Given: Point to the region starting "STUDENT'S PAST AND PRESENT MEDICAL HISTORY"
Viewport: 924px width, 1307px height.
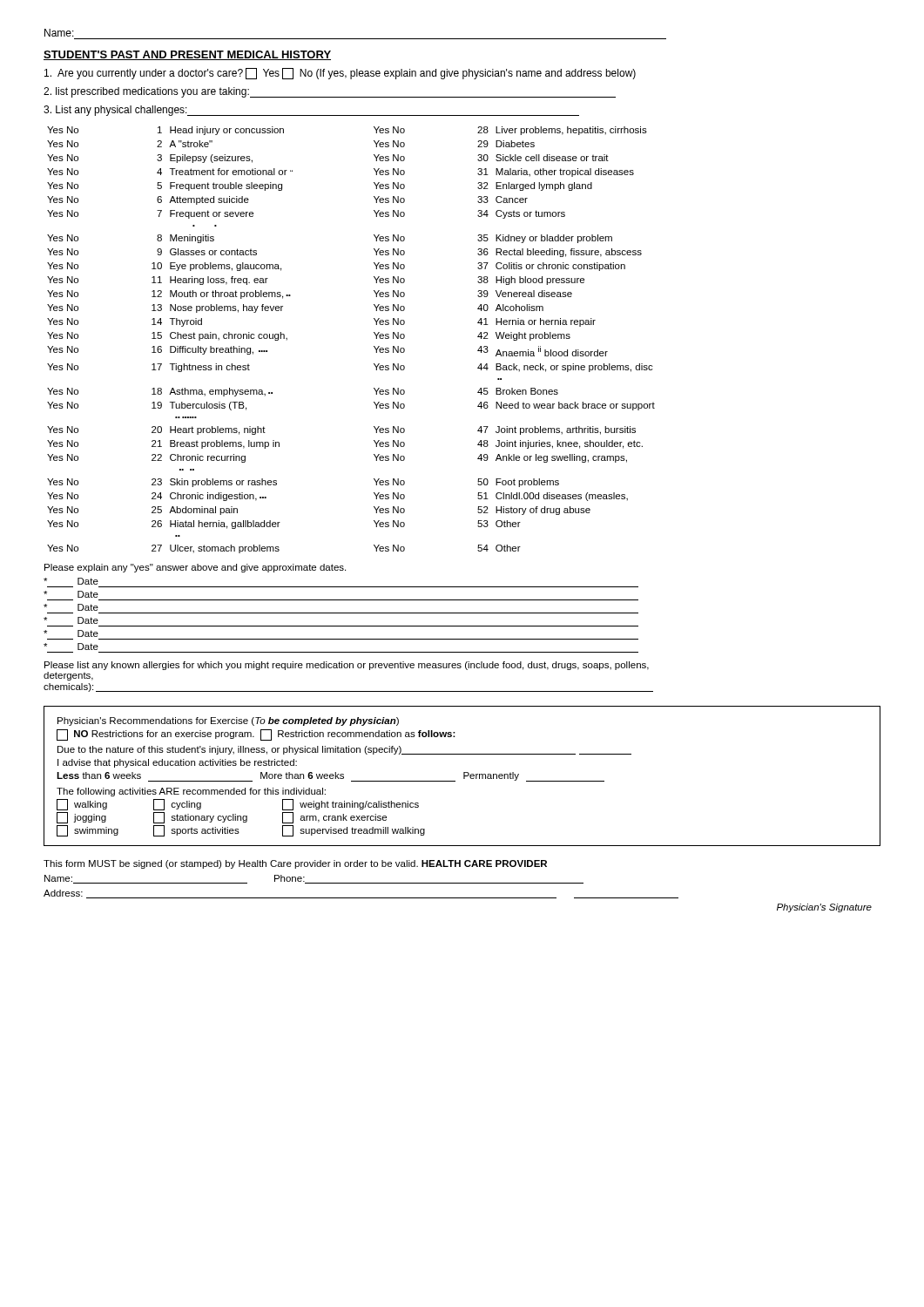Looking at the screenshot, I should pos(187,55).
